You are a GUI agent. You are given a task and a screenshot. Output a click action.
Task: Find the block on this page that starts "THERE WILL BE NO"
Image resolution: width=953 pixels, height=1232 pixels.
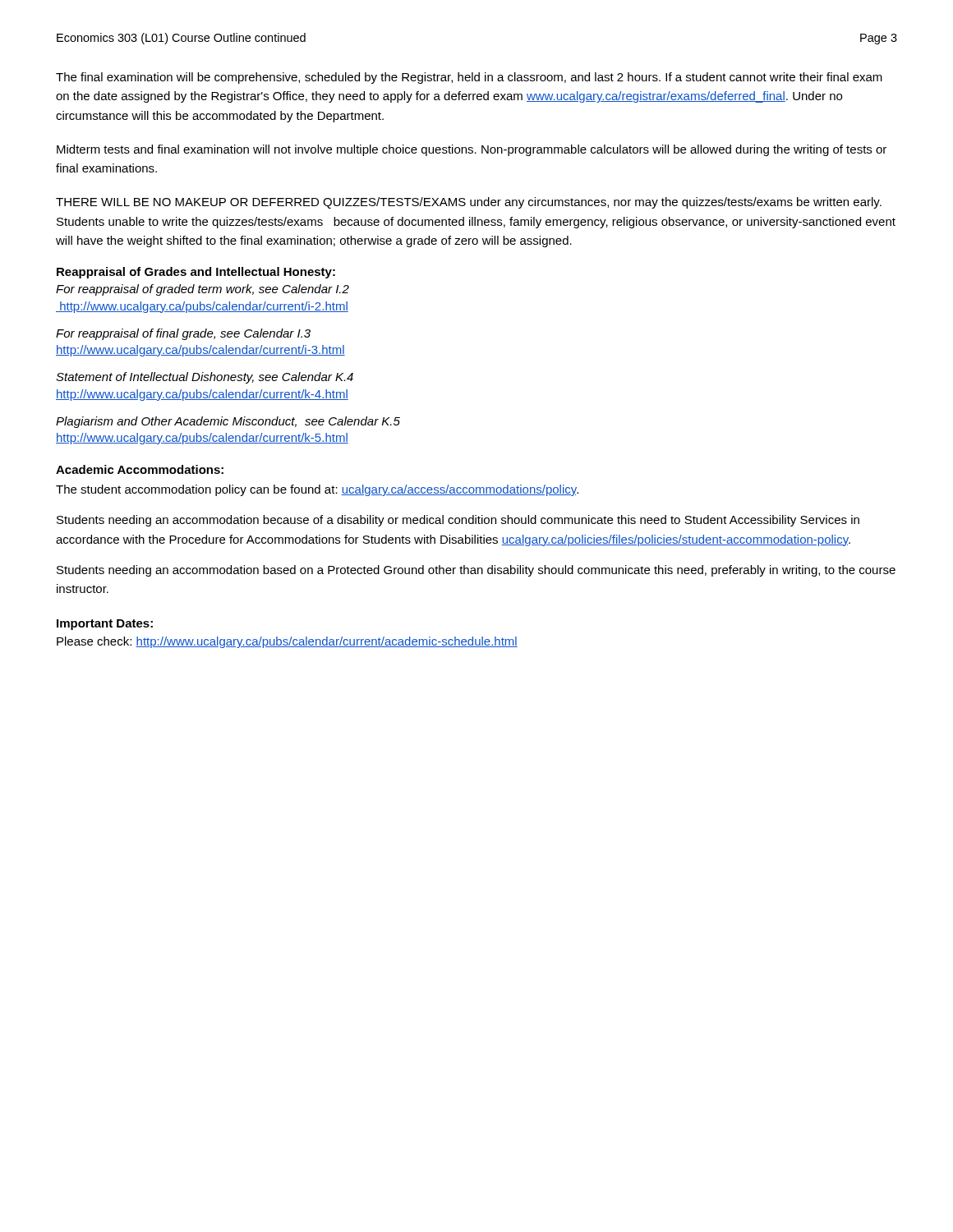tap(476, 221)
